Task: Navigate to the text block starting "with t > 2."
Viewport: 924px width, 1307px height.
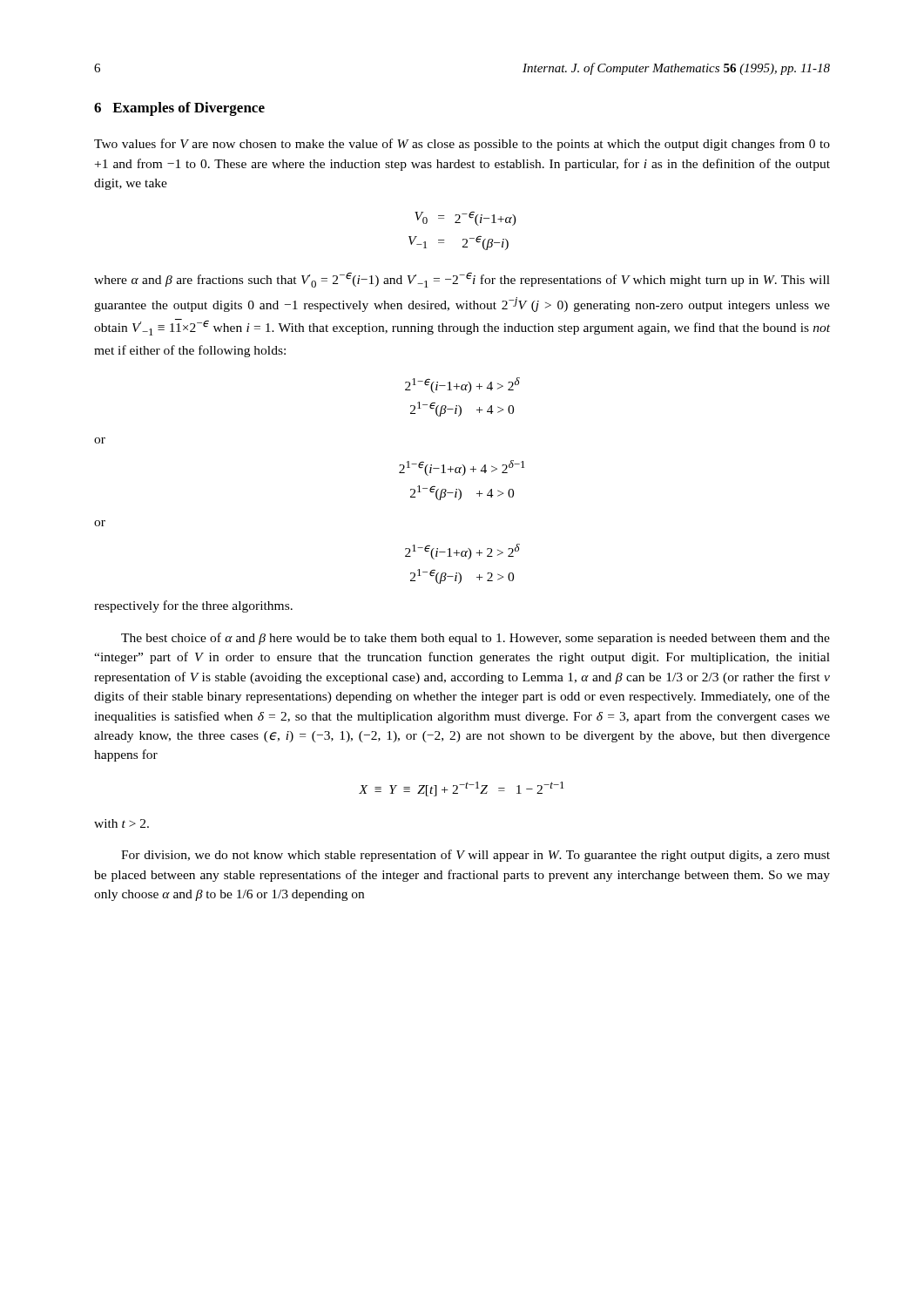Action: click(121, 823)
